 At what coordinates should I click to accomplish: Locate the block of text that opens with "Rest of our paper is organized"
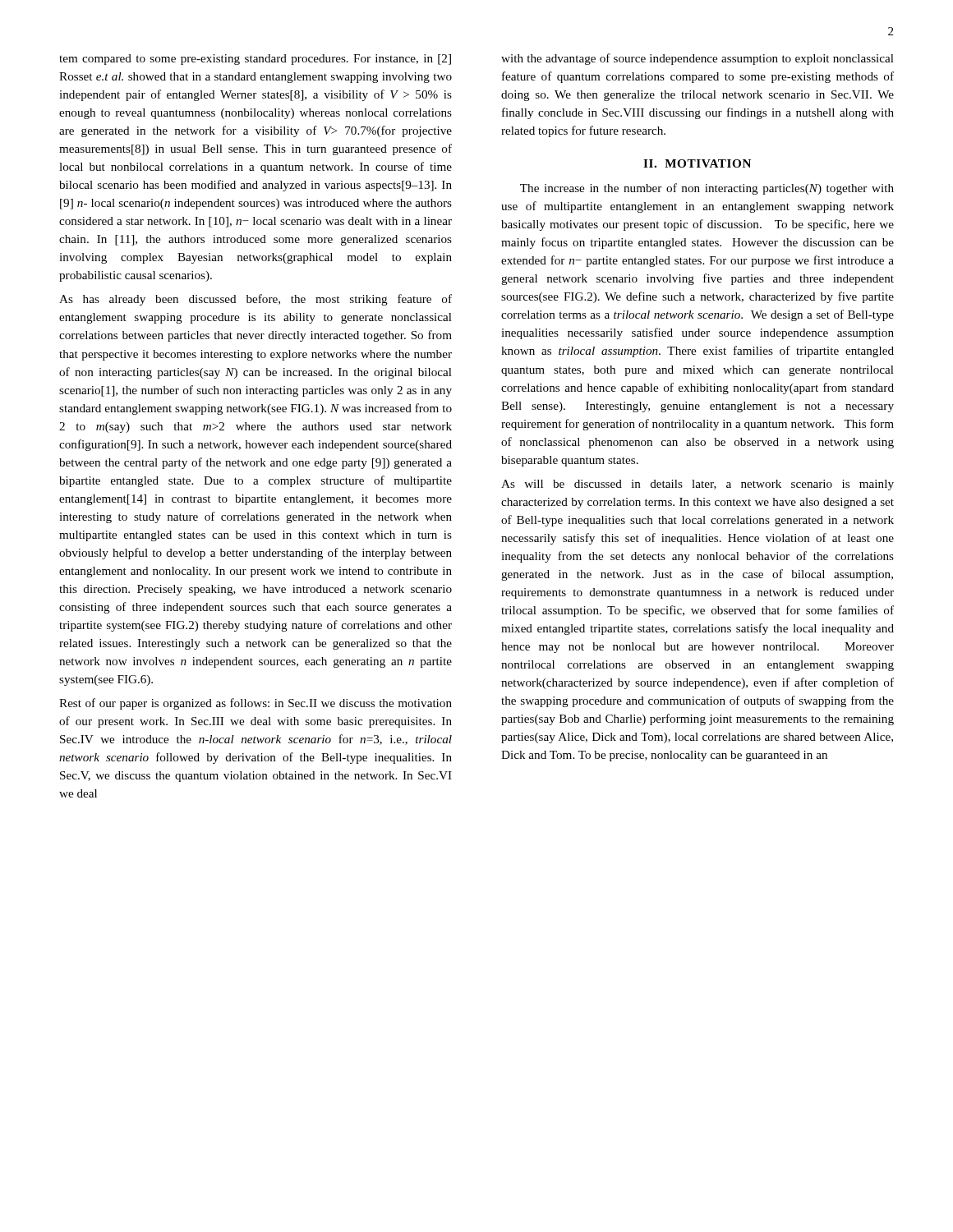(x=255, y=748)
